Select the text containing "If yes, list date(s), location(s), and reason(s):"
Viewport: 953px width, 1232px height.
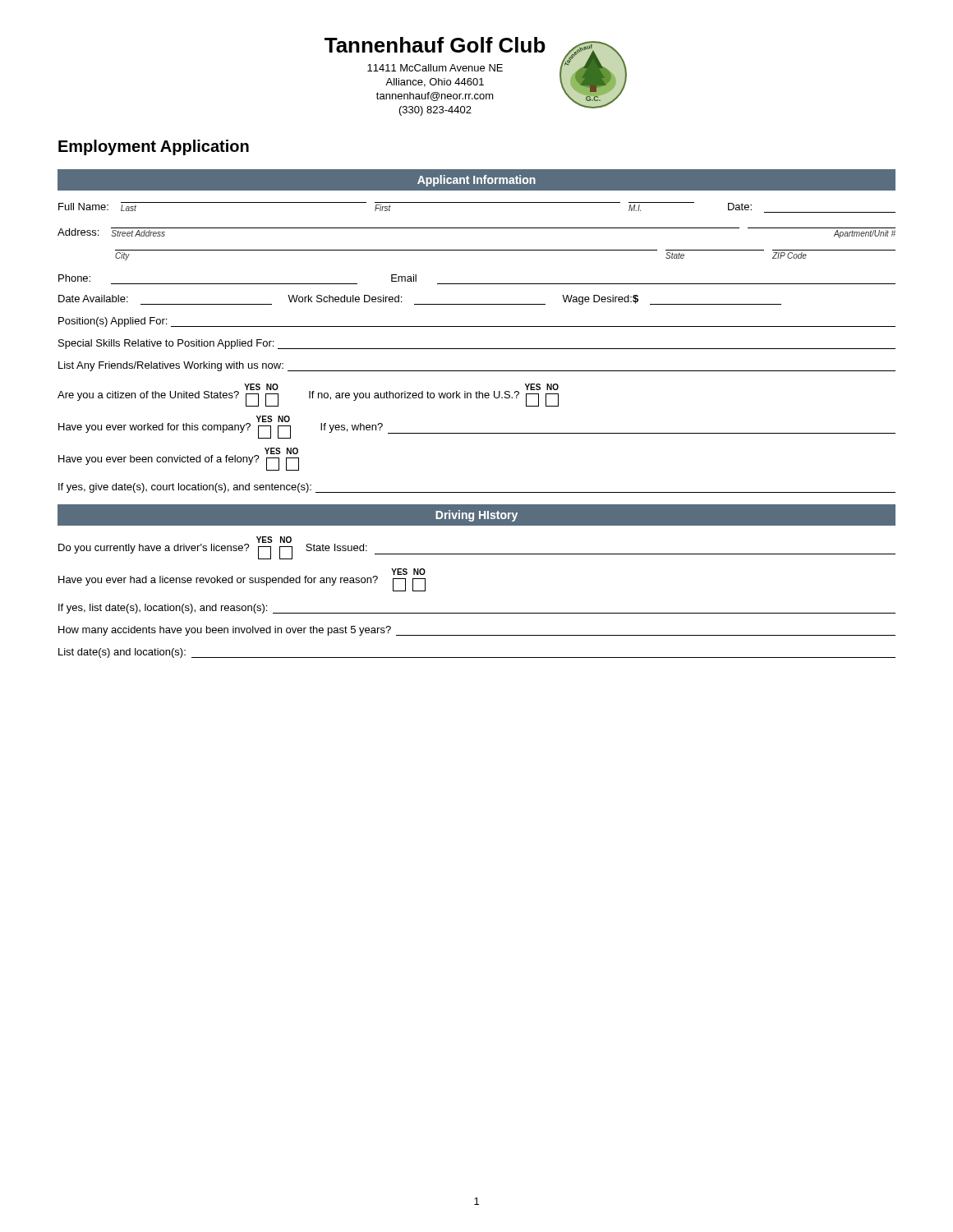tap(476, 607)
